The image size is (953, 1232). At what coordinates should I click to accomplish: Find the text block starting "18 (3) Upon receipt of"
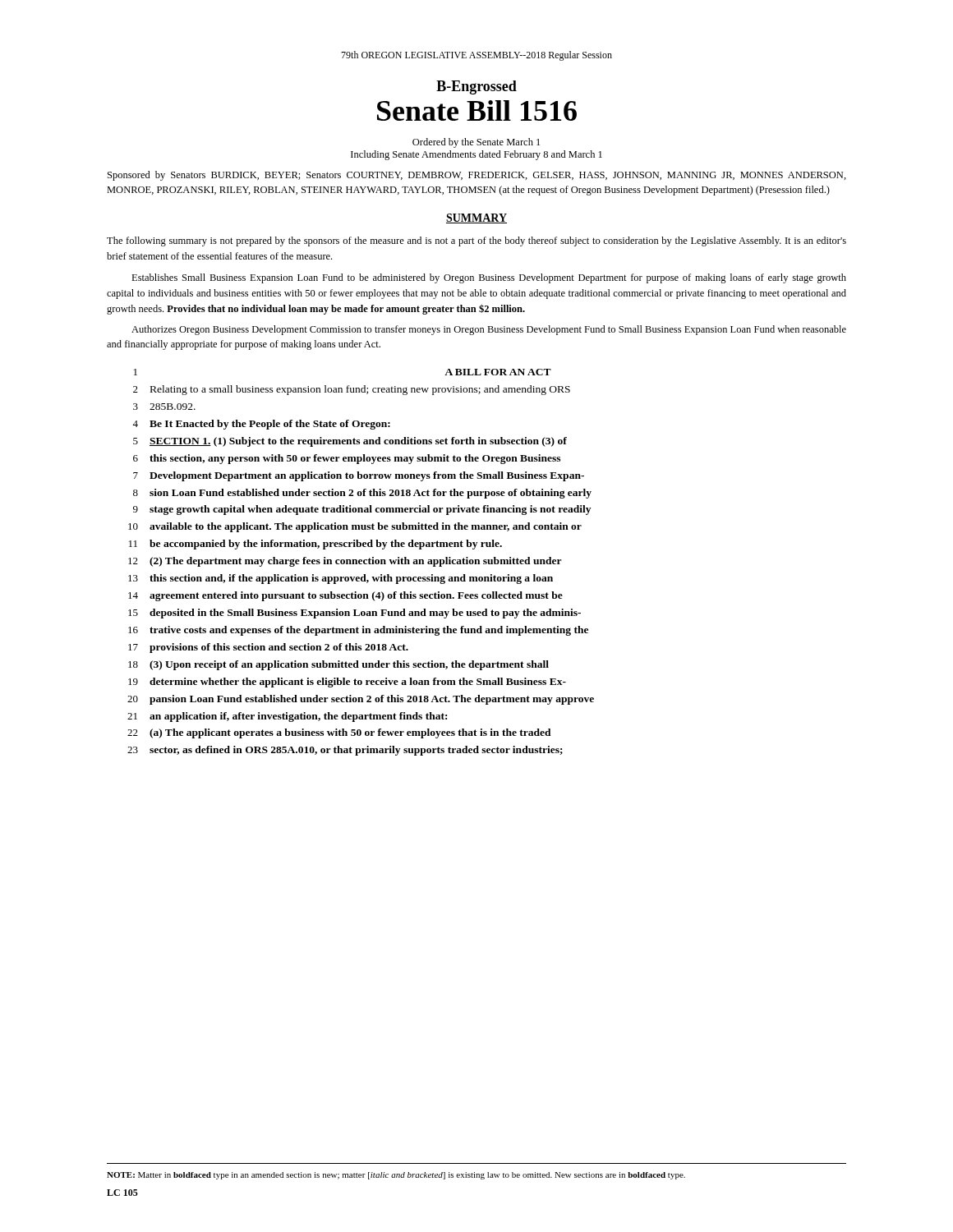click(476, 665)
